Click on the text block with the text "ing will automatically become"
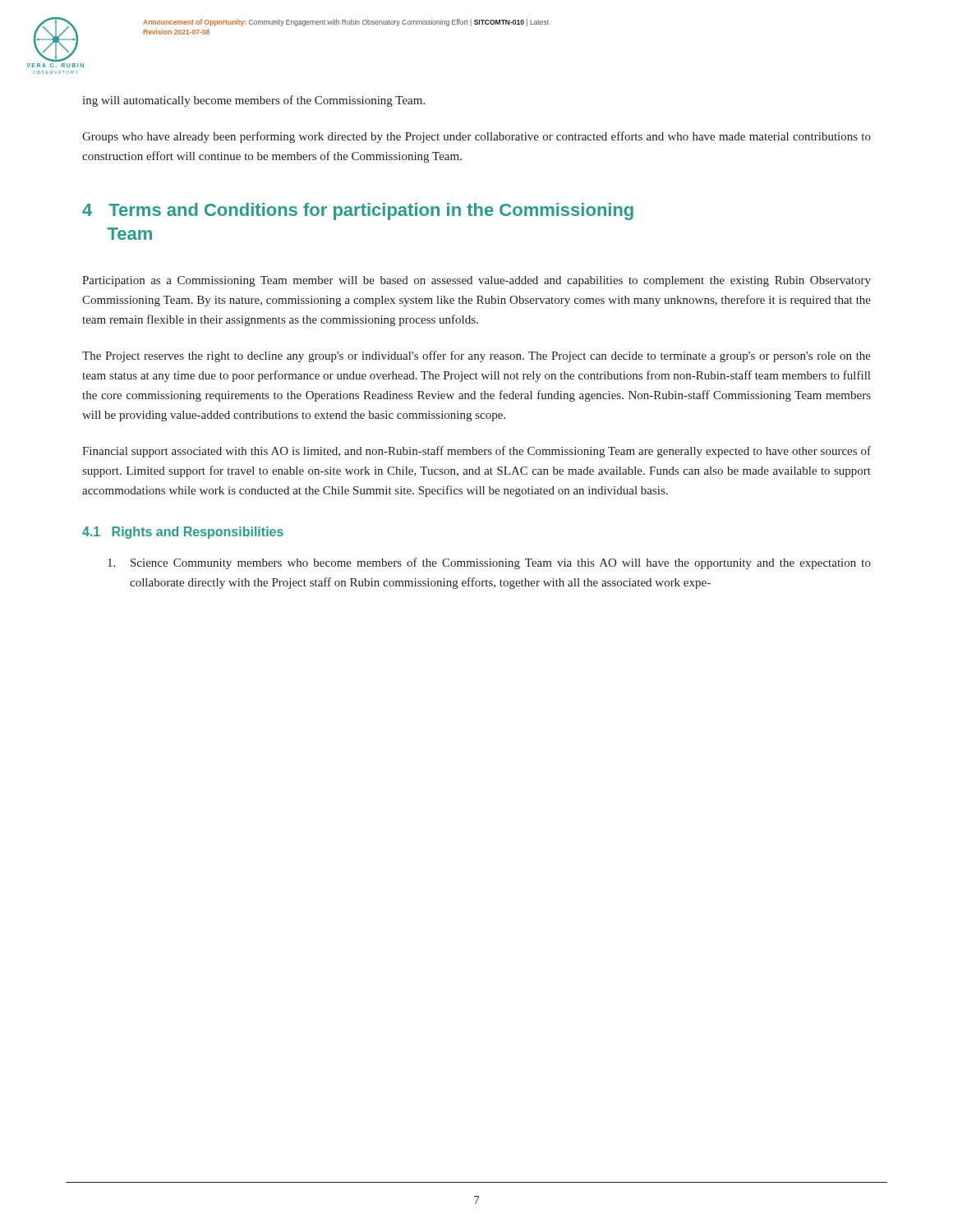This screenshot has width=953, height=1232. coord(254,100)
